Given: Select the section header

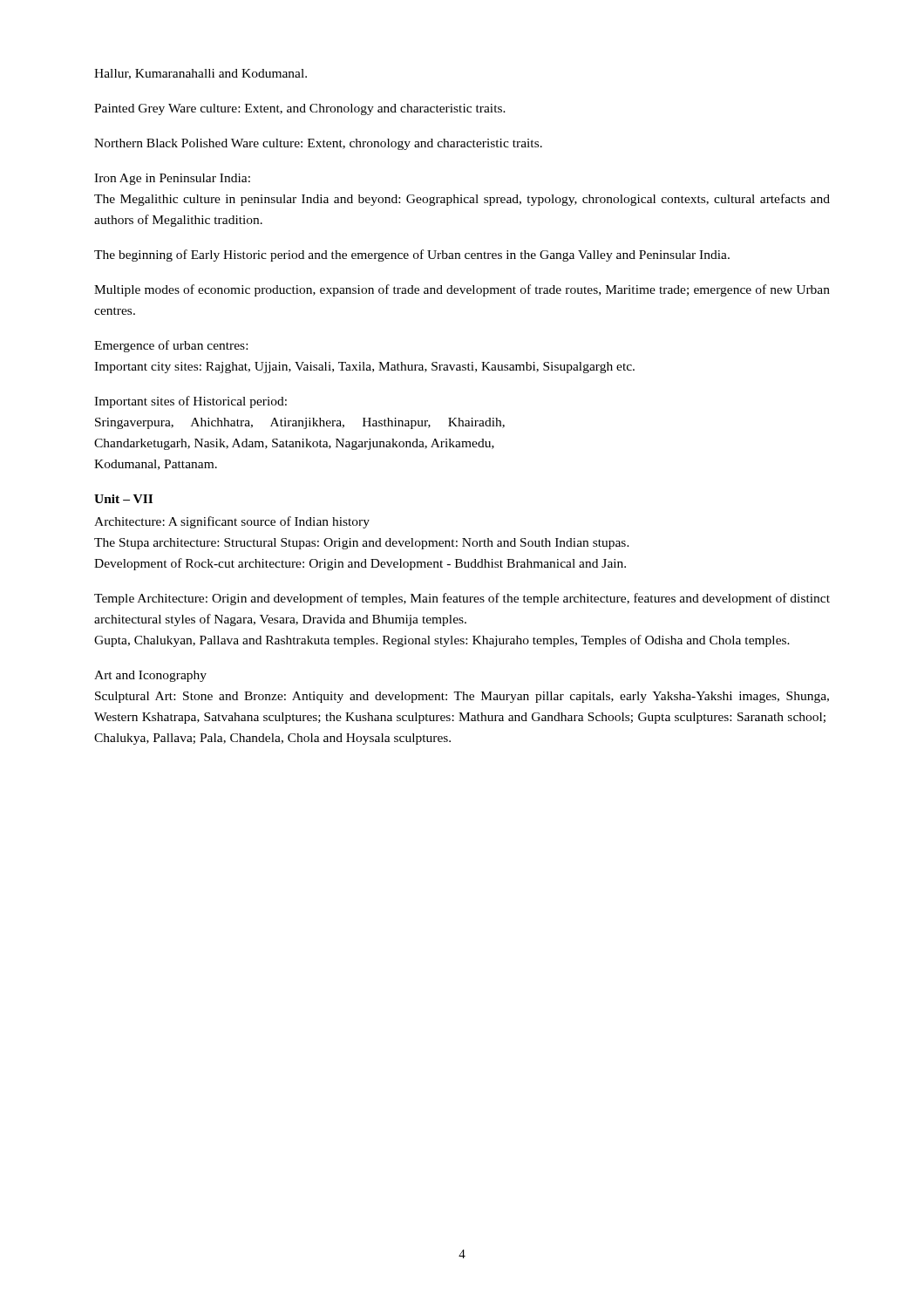Looking at the screenshot, I should [x=124, y=499].
